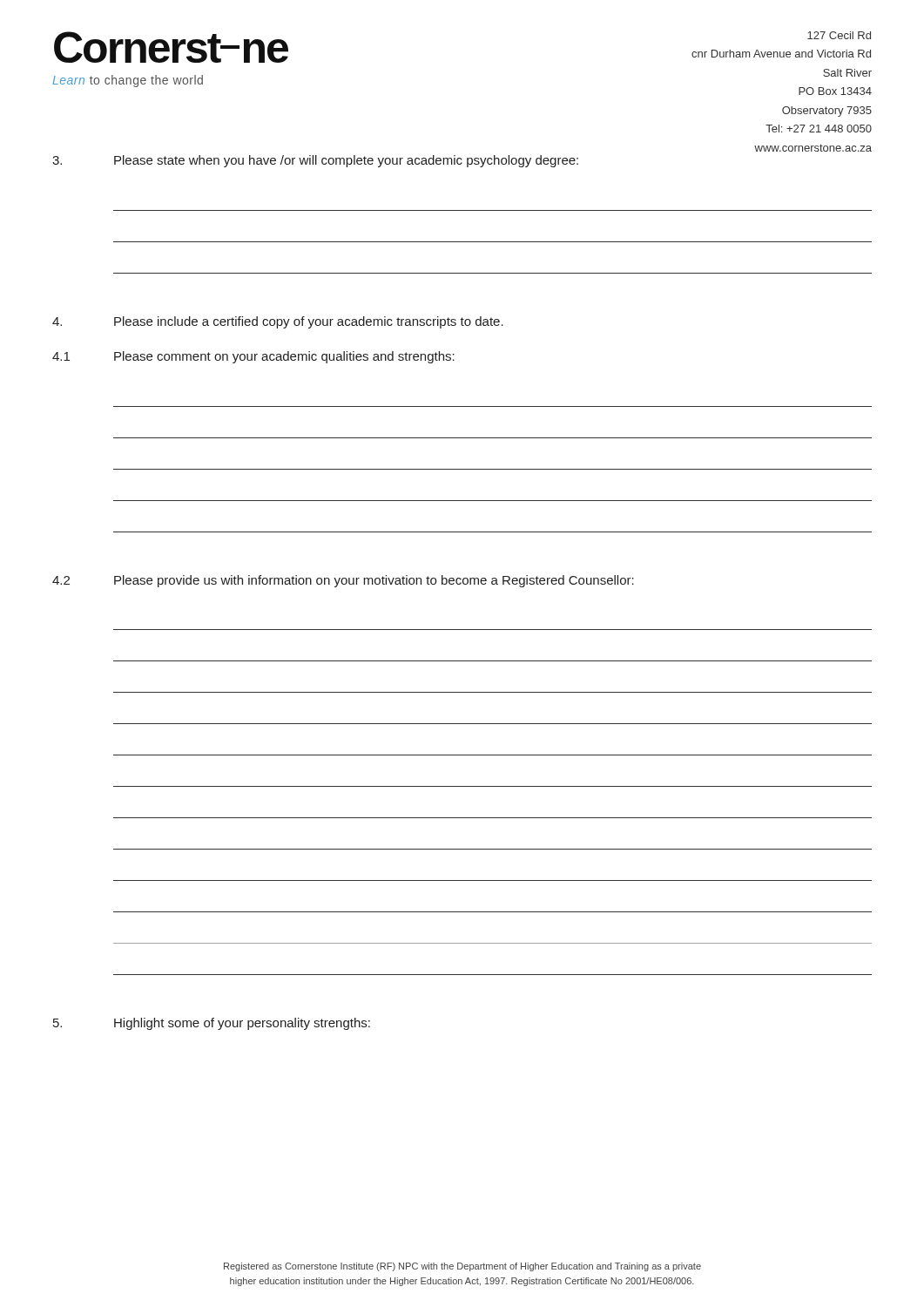924x1307 pixels.
Task: Point to the block beginning "127 Cecil Rd cnr Durham Avenue"
Action: tap(839, 35)
